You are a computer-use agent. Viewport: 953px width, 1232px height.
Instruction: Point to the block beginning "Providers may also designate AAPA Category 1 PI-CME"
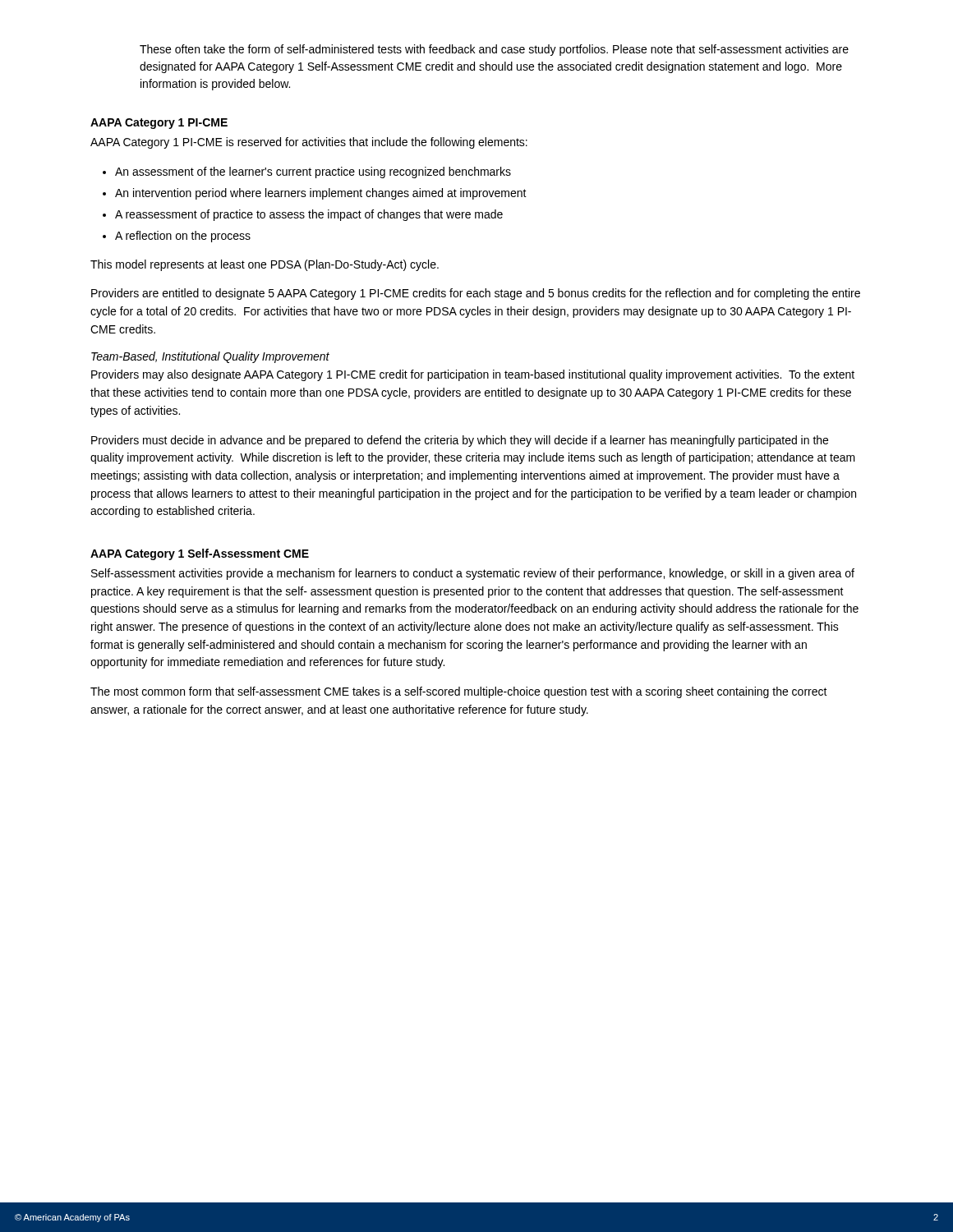(x=472, y=393)
